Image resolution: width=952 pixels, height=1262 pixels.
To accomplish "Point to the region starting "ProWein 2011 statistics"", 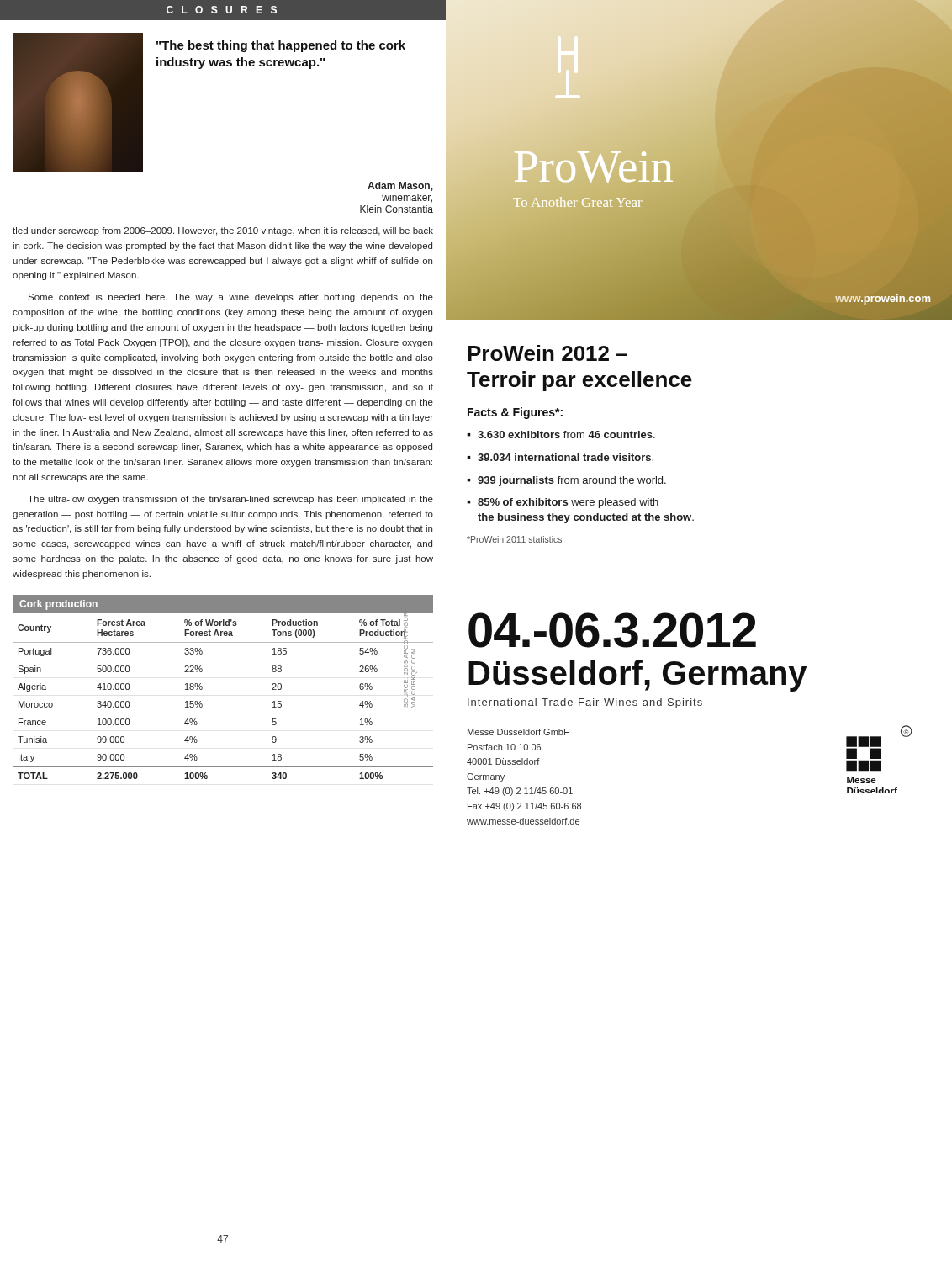I will tap(515, 539).
